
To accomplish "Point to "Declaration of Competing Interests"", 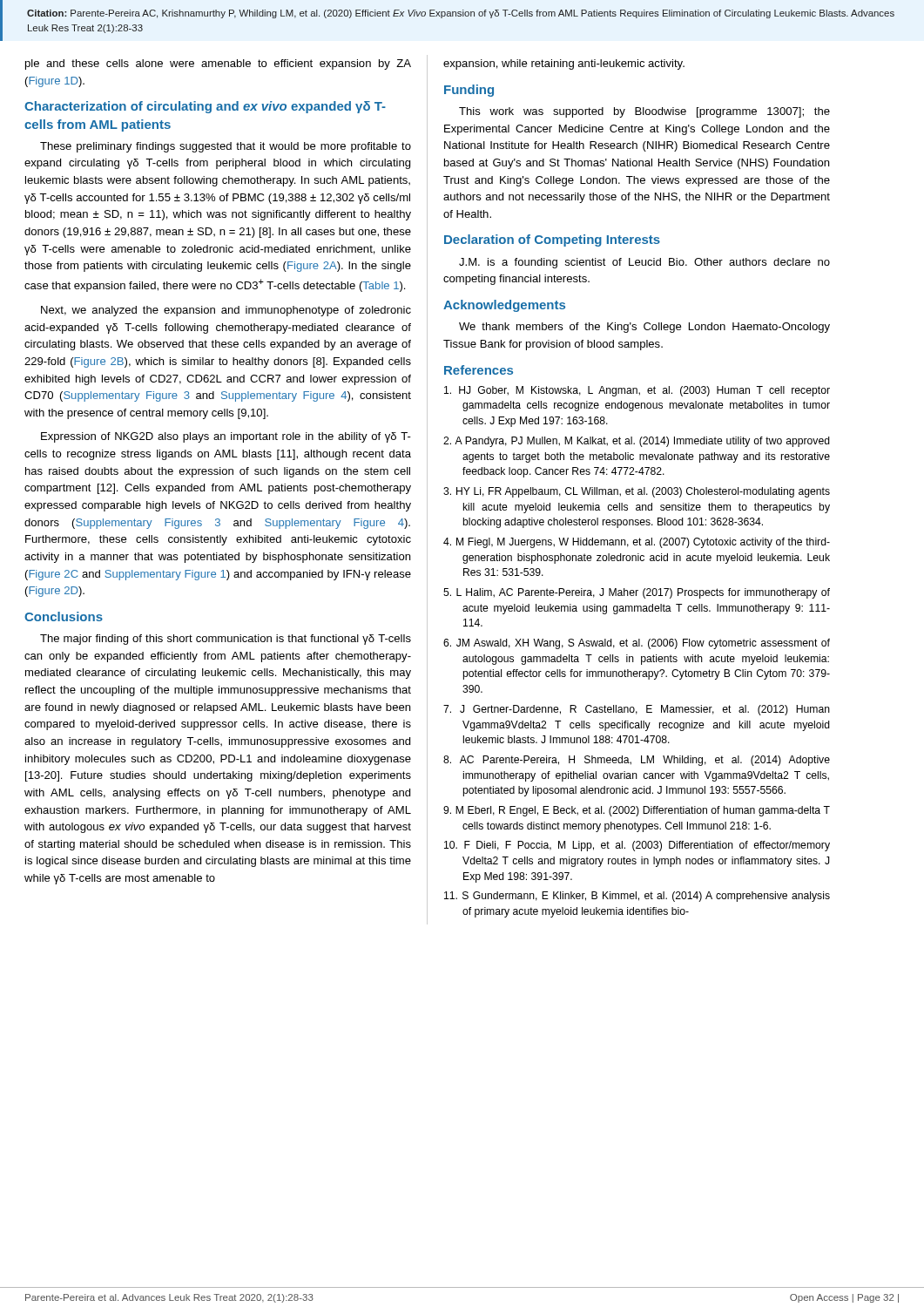I will pos(552,240).
